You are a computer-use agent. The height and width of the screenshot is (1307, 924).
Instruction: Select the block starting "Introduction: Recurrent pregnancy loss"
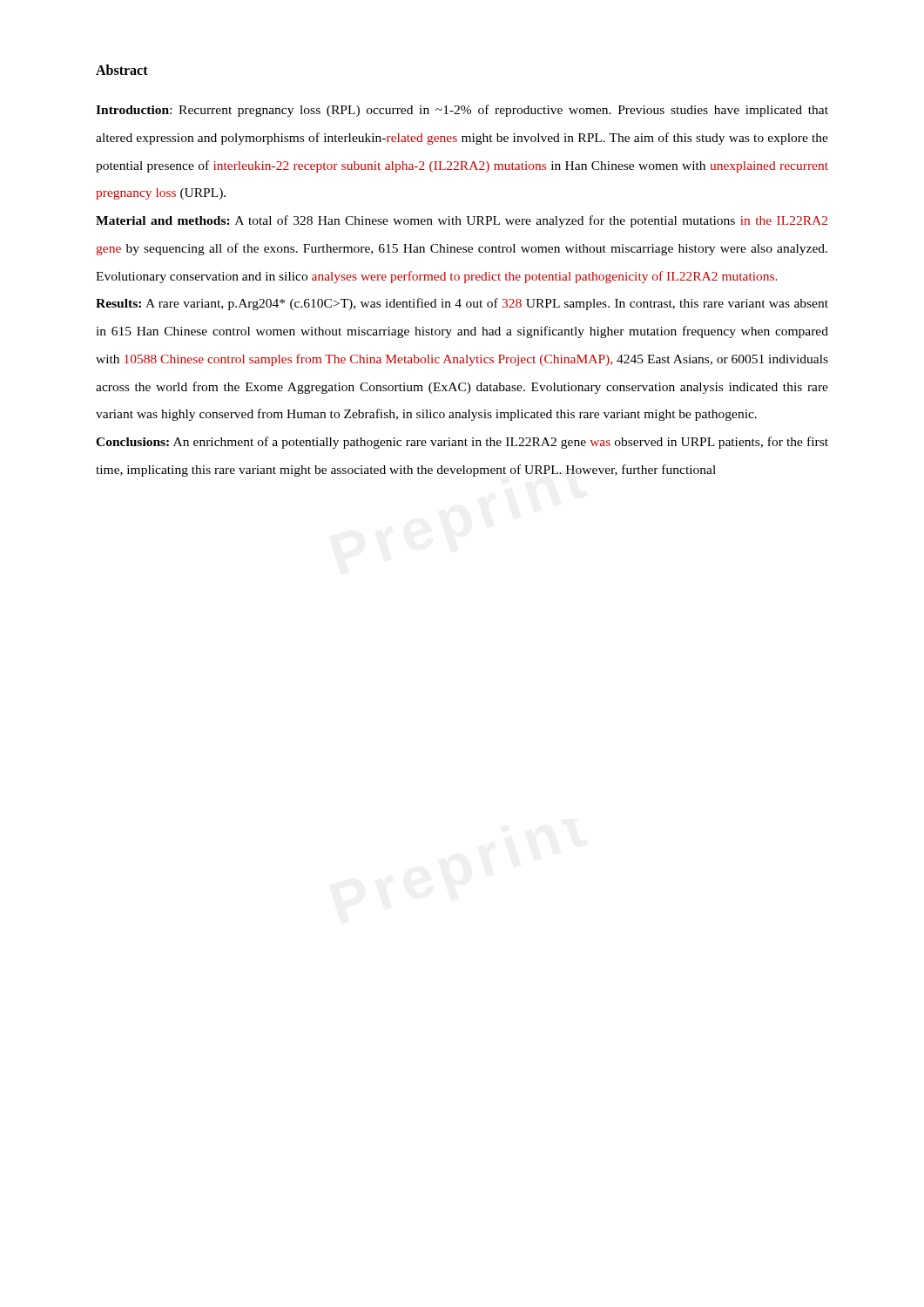click(462, 151)
